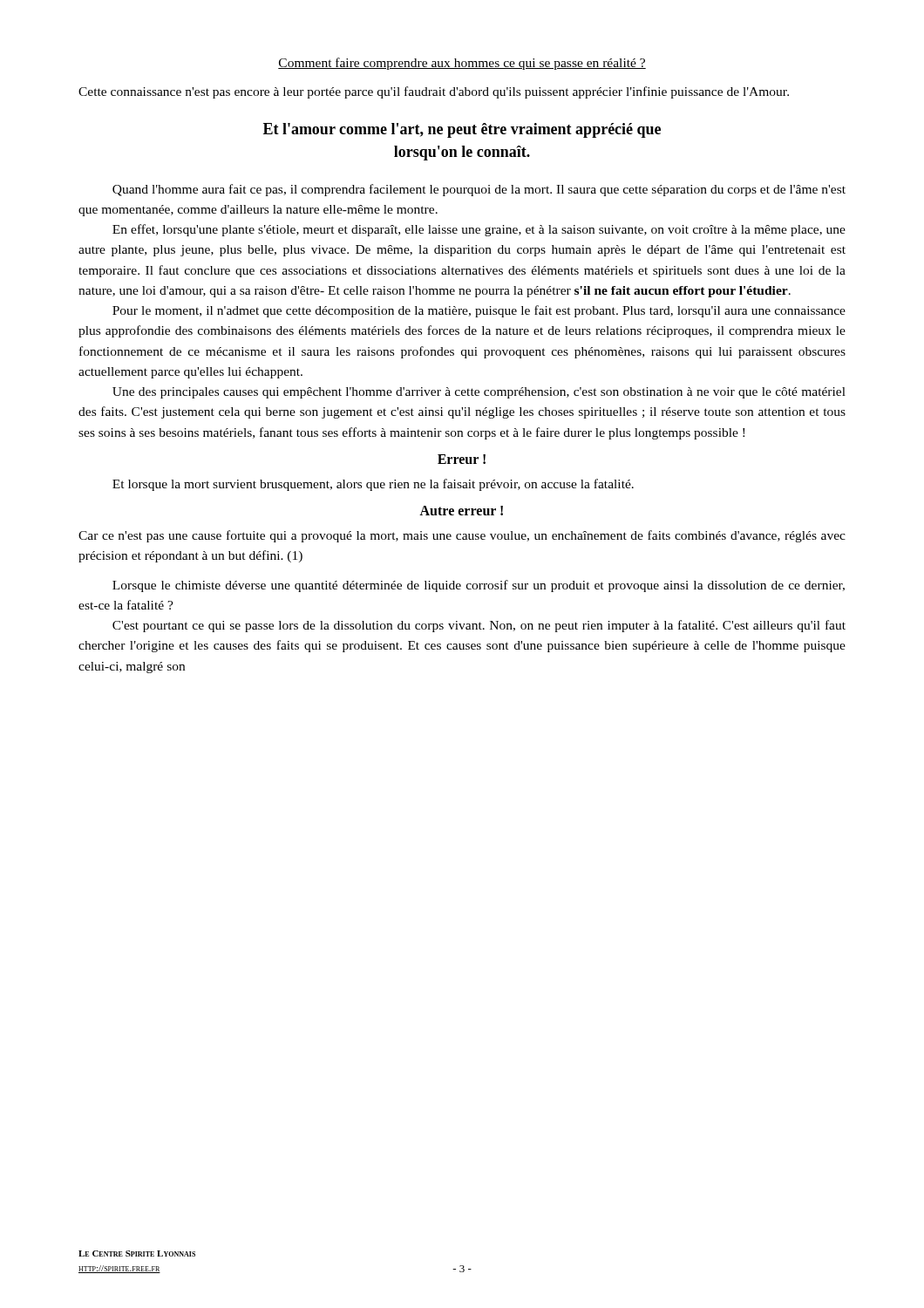924x1308 pixels.
Task: Click the passage that begins "Cette connaissance n'est pas encore à leur portée"
Action: (x=434, y=91)
